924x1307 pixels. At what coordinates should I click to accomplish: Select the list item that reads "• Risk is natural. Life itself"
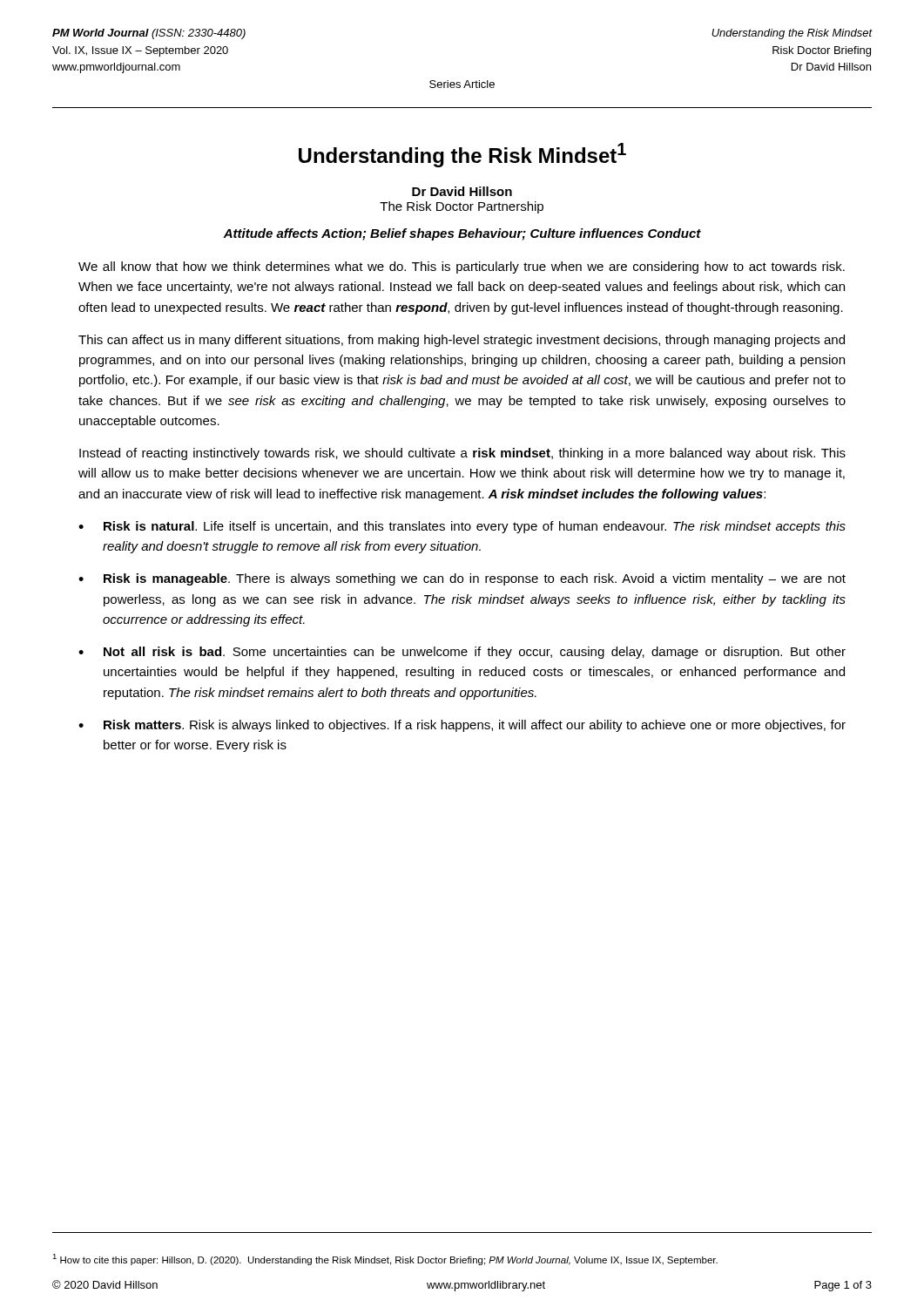point(462,536)
